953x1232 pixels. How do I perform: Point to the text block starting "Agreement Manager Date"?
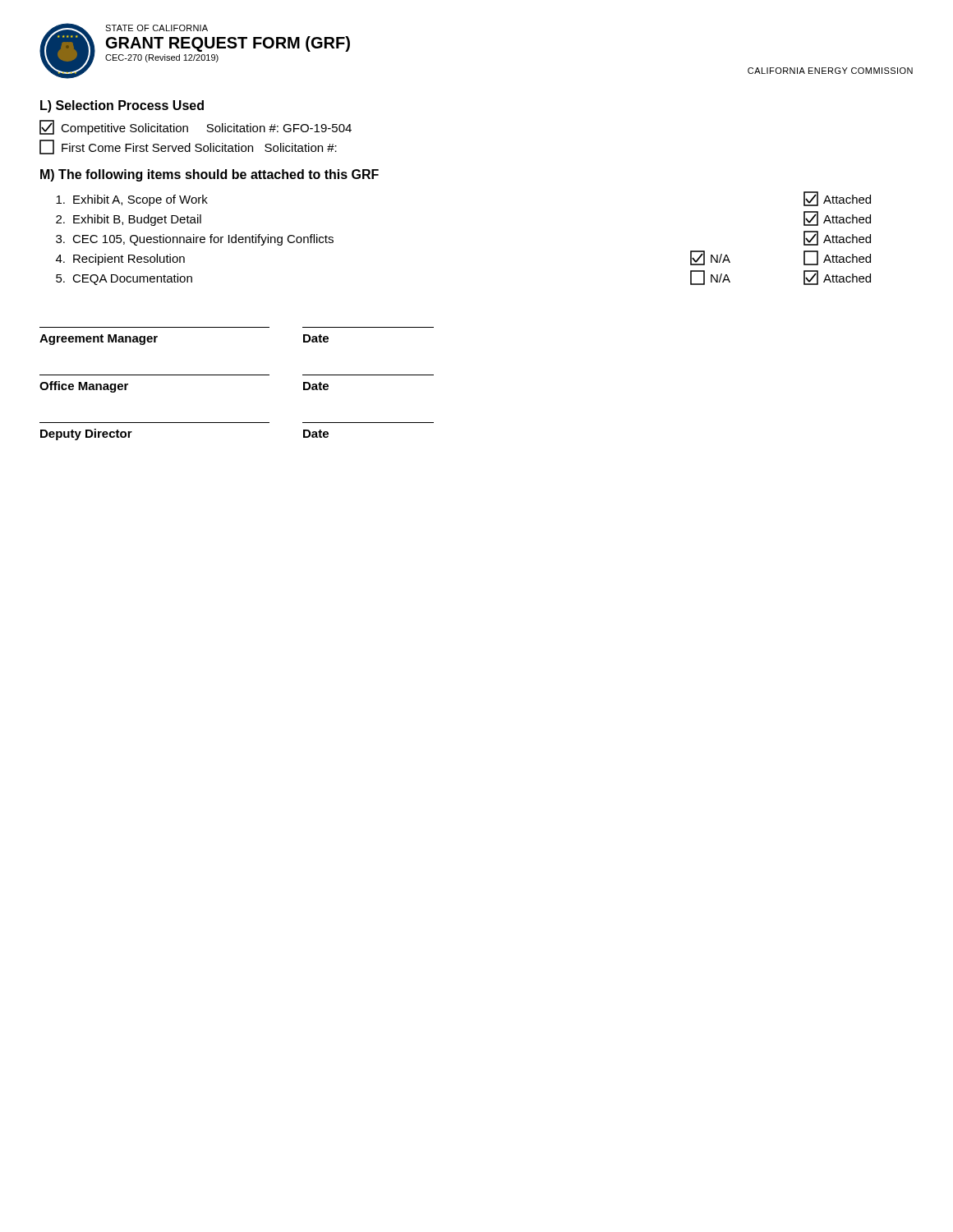(237, 336)
